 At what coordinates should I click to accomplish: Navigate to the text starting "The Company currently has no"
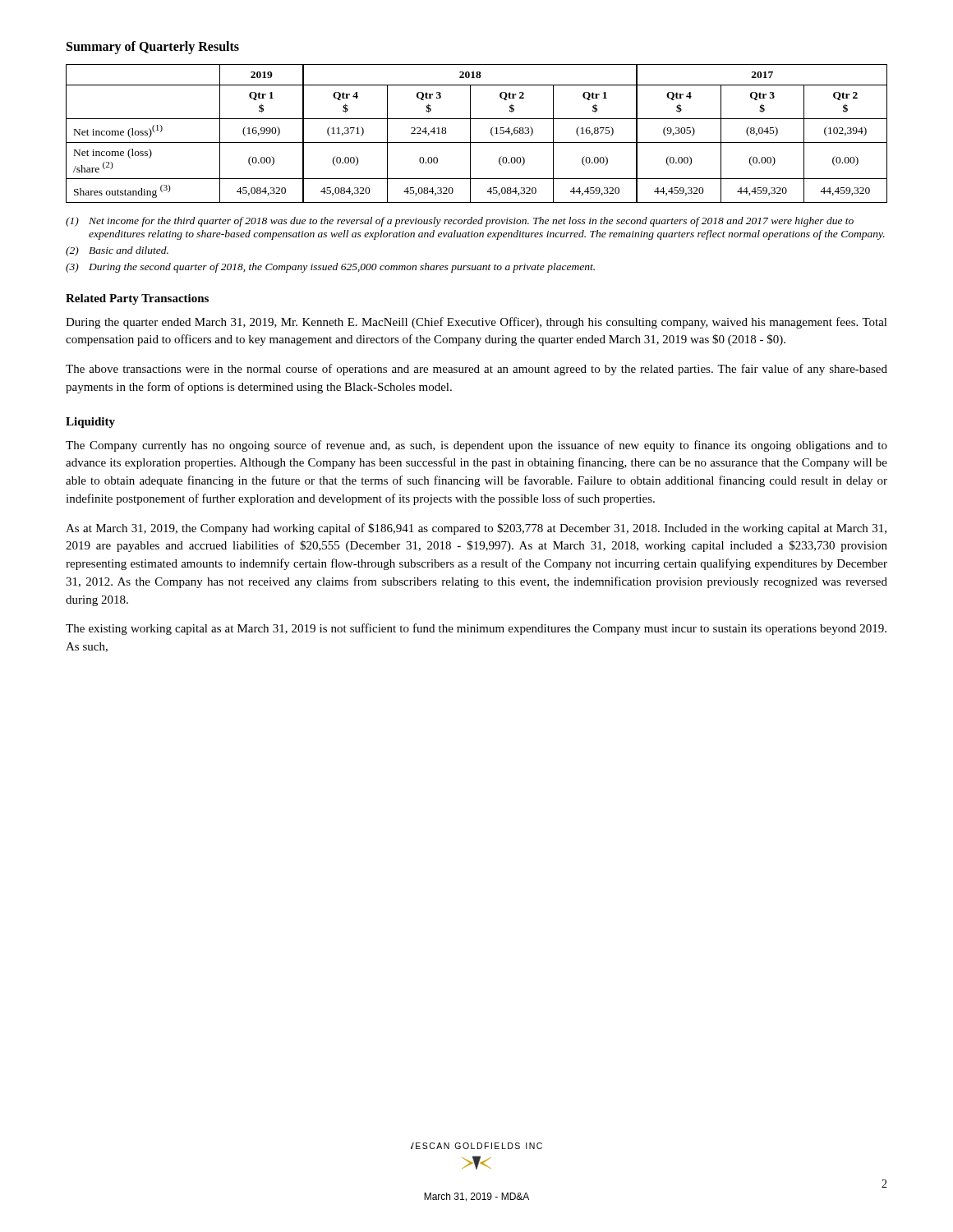pyautogui.click(x=476, y=472)
